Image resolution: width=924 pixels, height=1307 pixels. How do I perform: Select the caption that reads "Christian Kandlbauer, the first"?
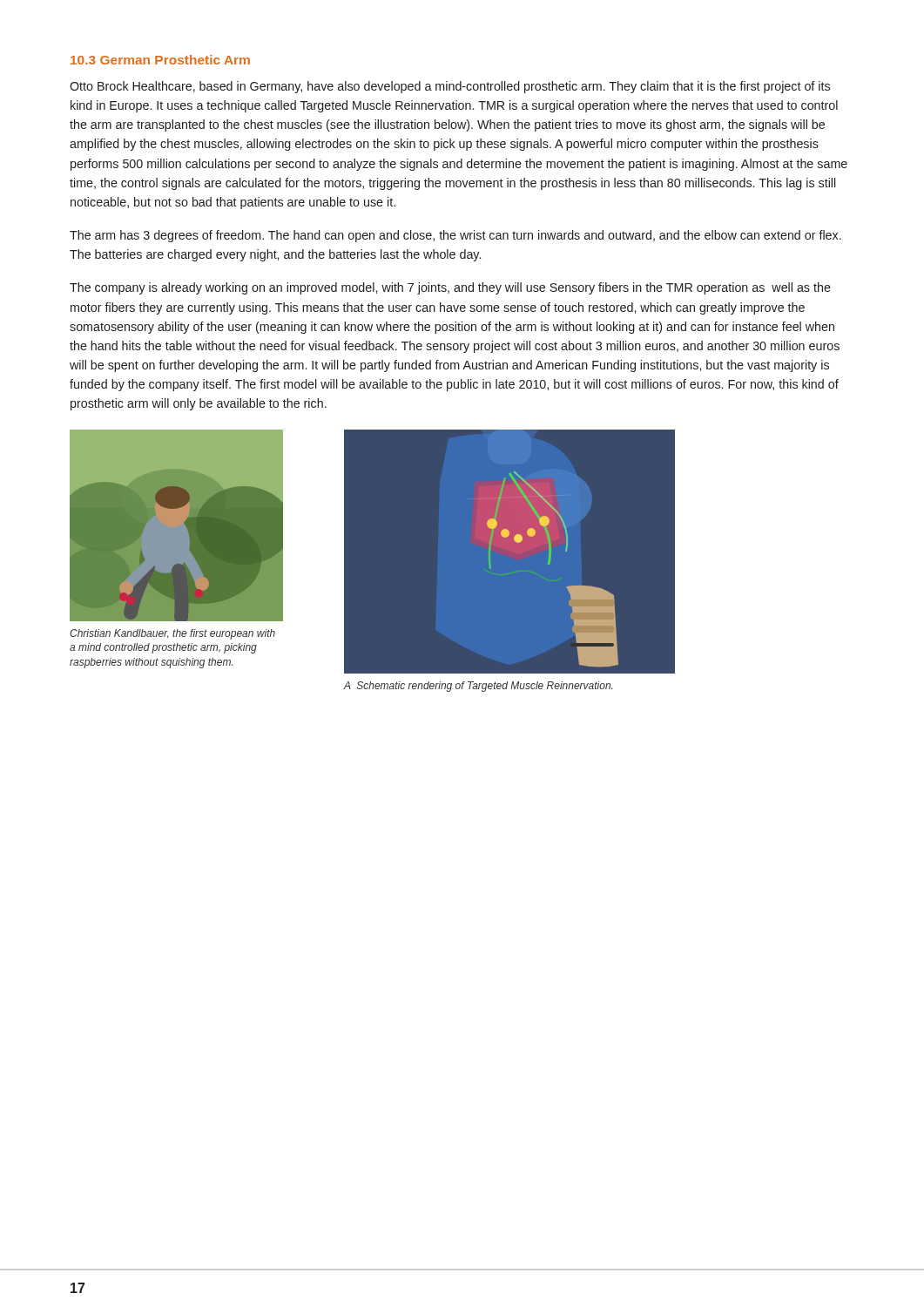tap(173, 648)
